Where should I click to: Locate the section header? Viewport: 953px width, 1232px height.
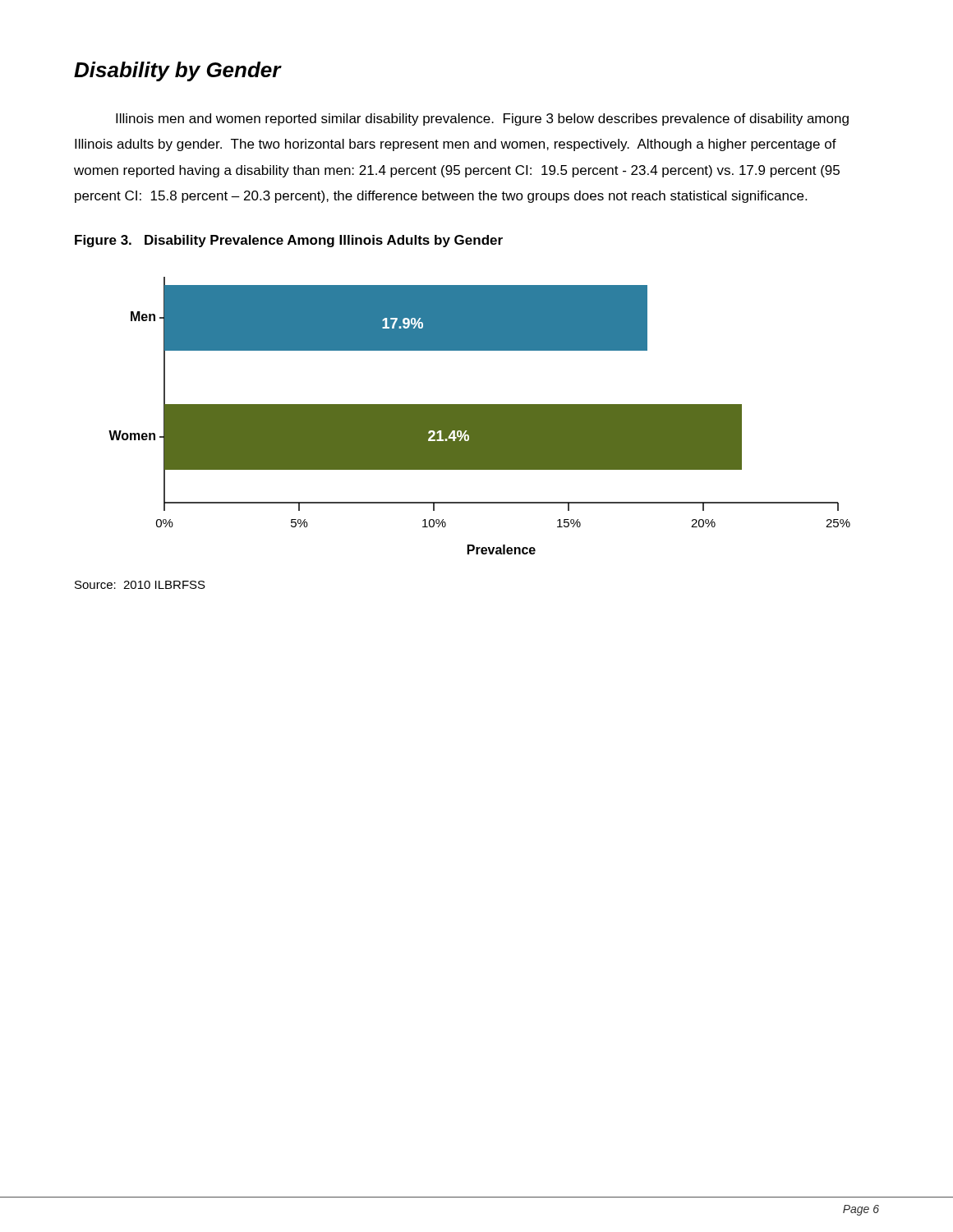[x=177, y=70]
